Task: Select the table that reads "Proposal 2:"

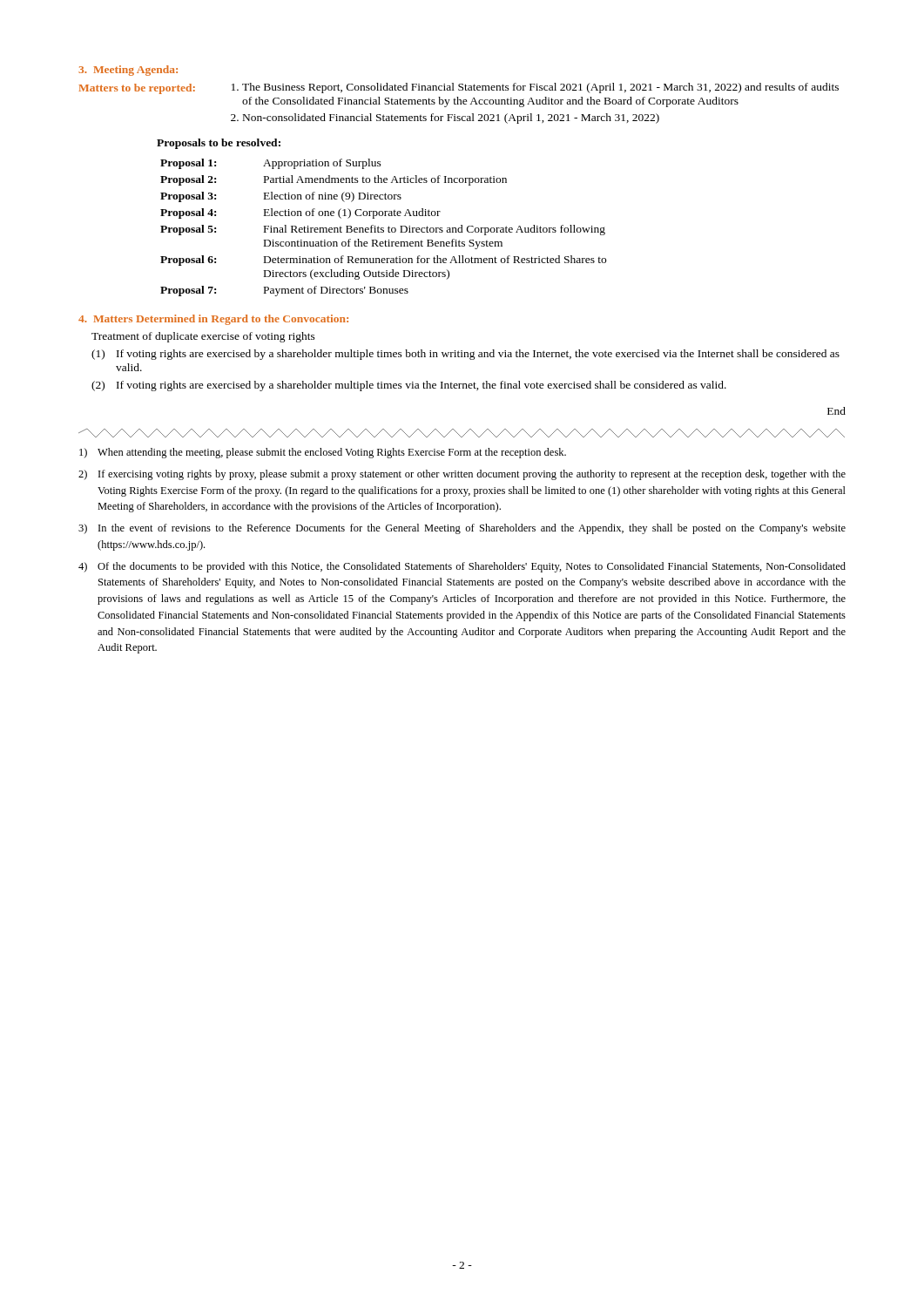Action: [x=462, y=226]
